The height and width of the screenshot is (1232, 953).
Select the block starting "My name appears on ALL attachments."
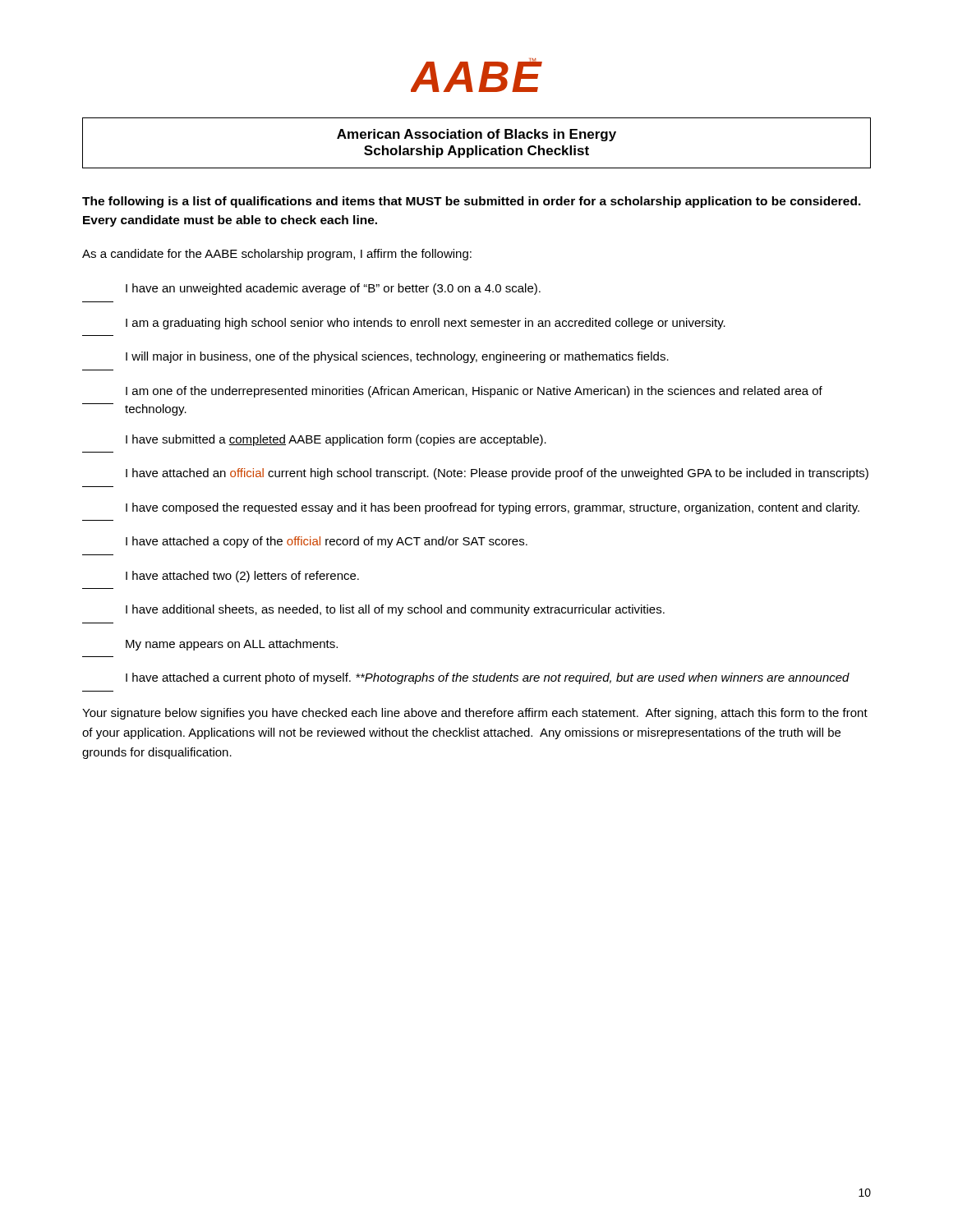coord(232,645)
